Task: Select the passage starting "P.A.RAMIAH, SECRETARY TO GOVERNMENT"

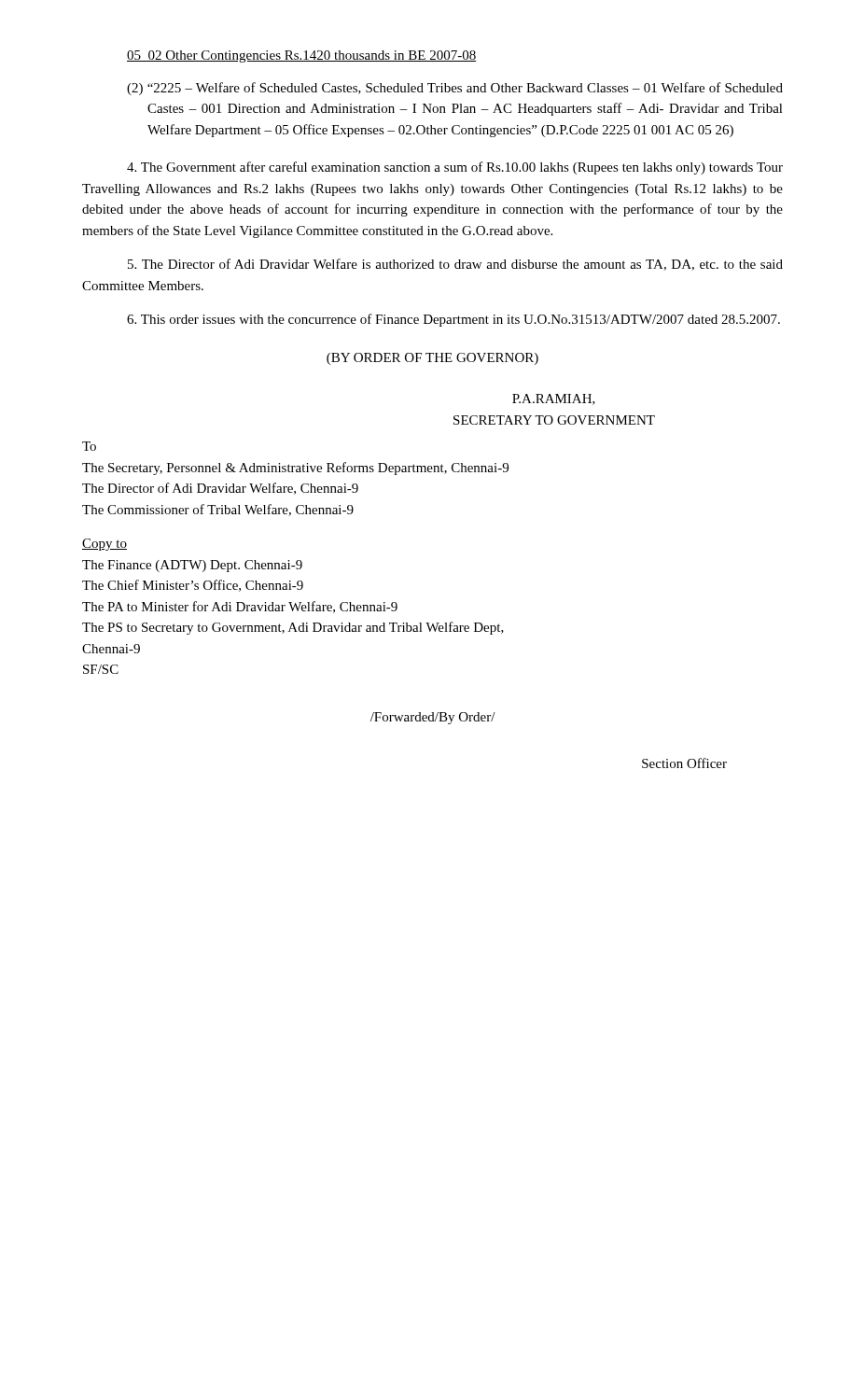Action: [x=554, y=409]
